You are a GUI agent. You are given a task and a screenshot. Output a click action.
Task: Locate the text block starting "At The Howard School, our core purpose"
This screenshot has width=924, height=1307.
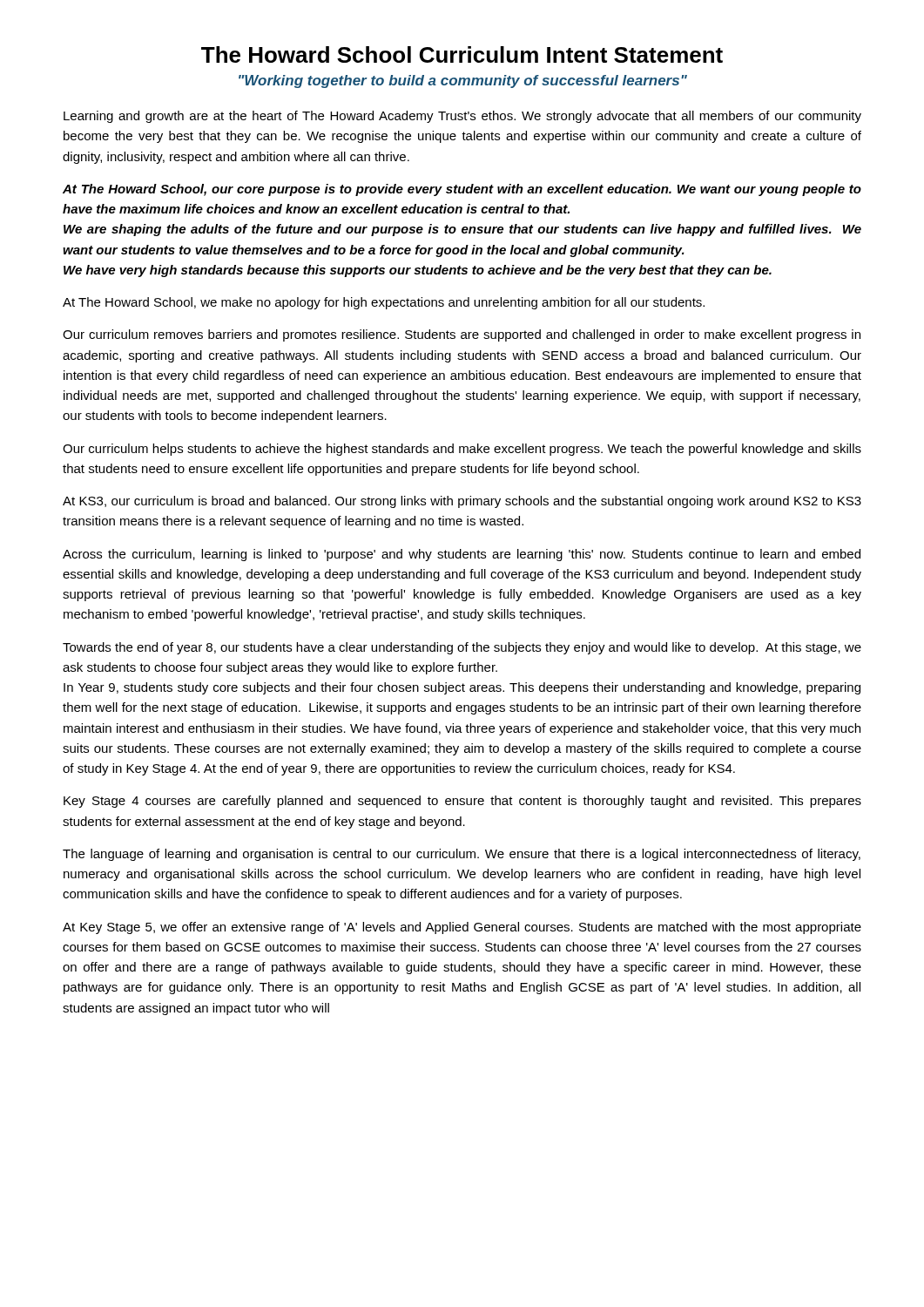pyautogui.click(x=462, y=229)
